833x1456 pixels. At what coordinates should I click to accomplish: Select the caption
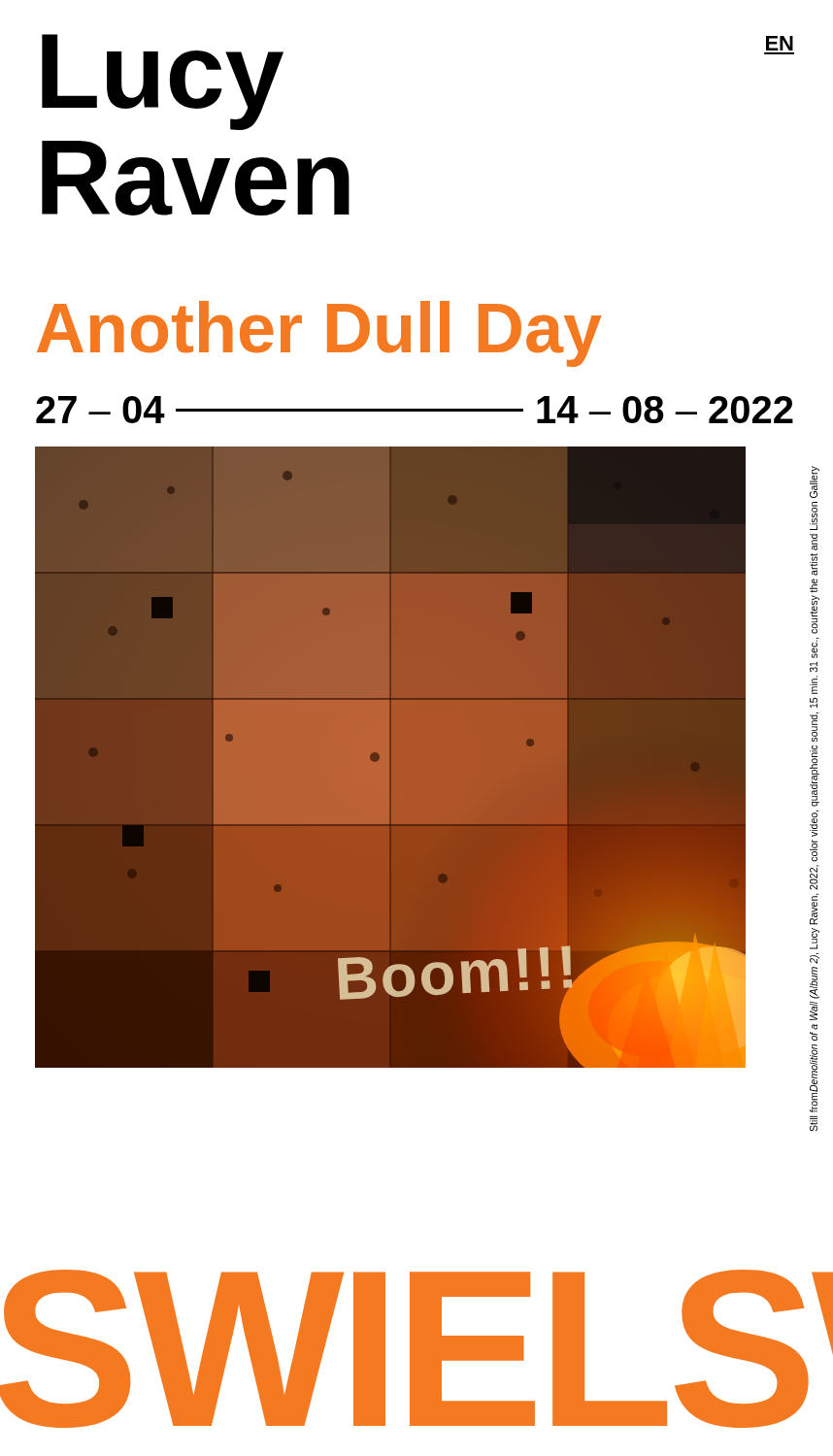pyautogui.click(x=814, y=772)
